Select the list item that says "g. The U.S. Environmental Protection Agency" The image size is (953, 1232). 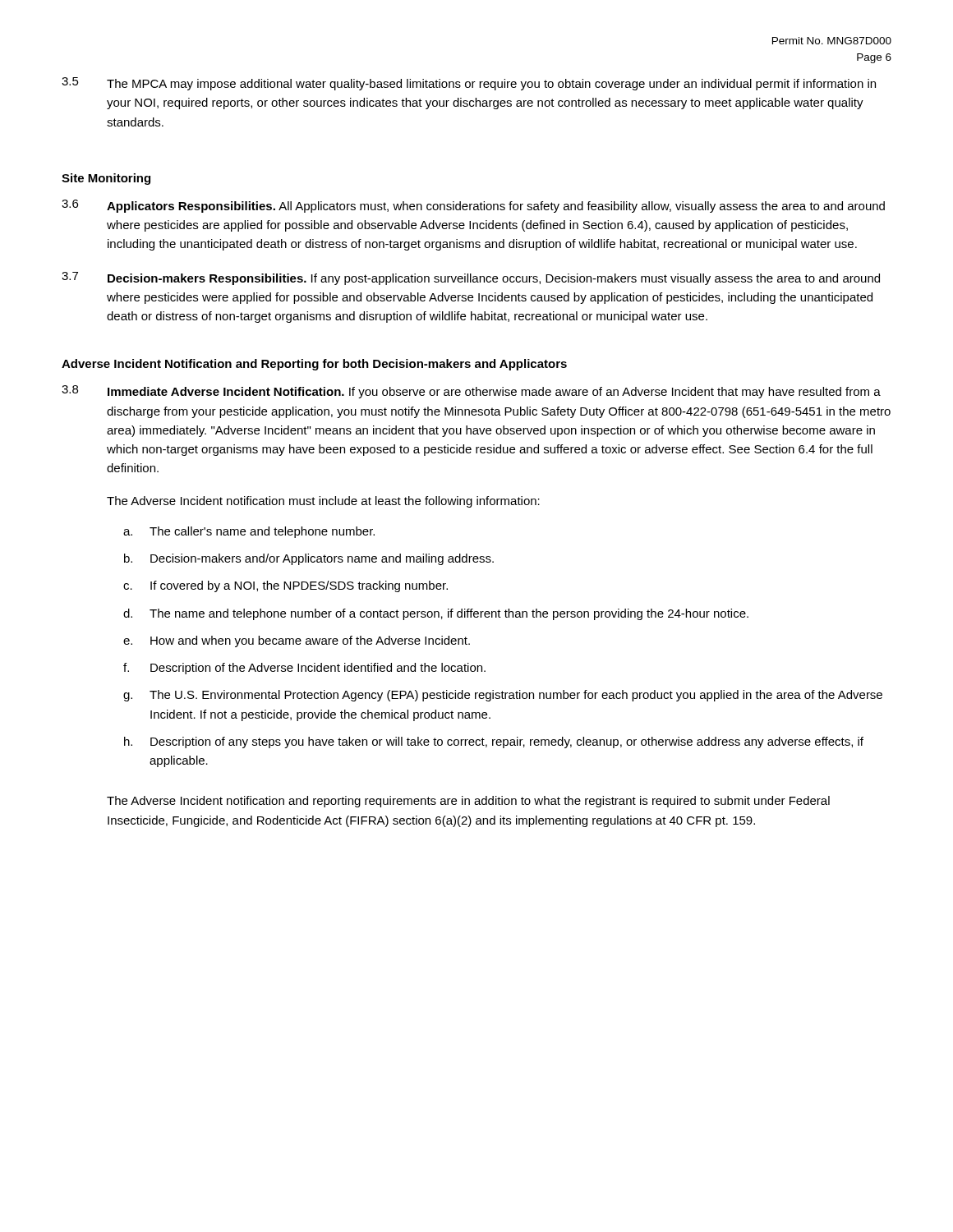click(507, 704)
